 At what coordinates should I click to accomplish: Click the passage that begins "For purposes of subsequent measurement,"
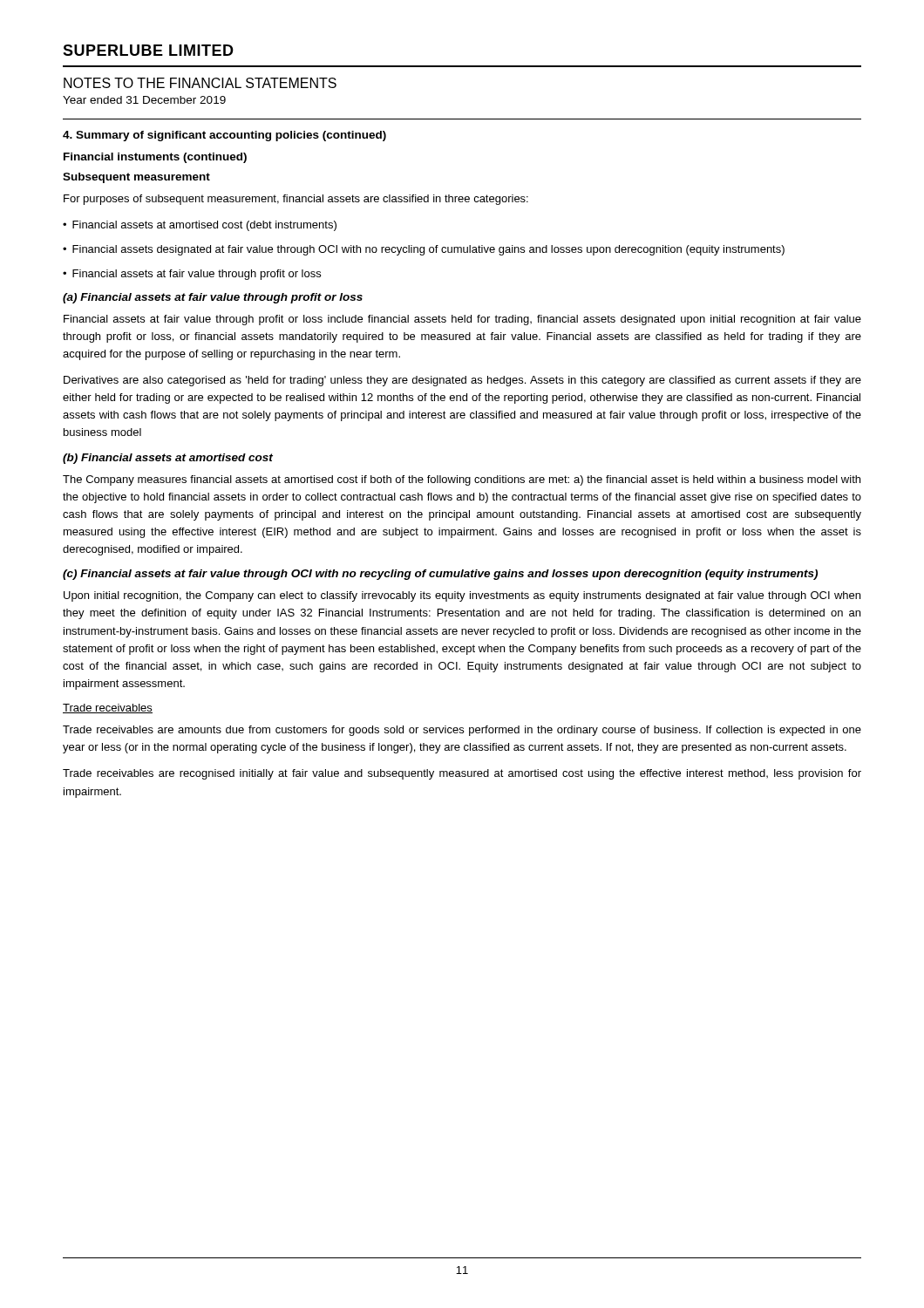[296, 198]
